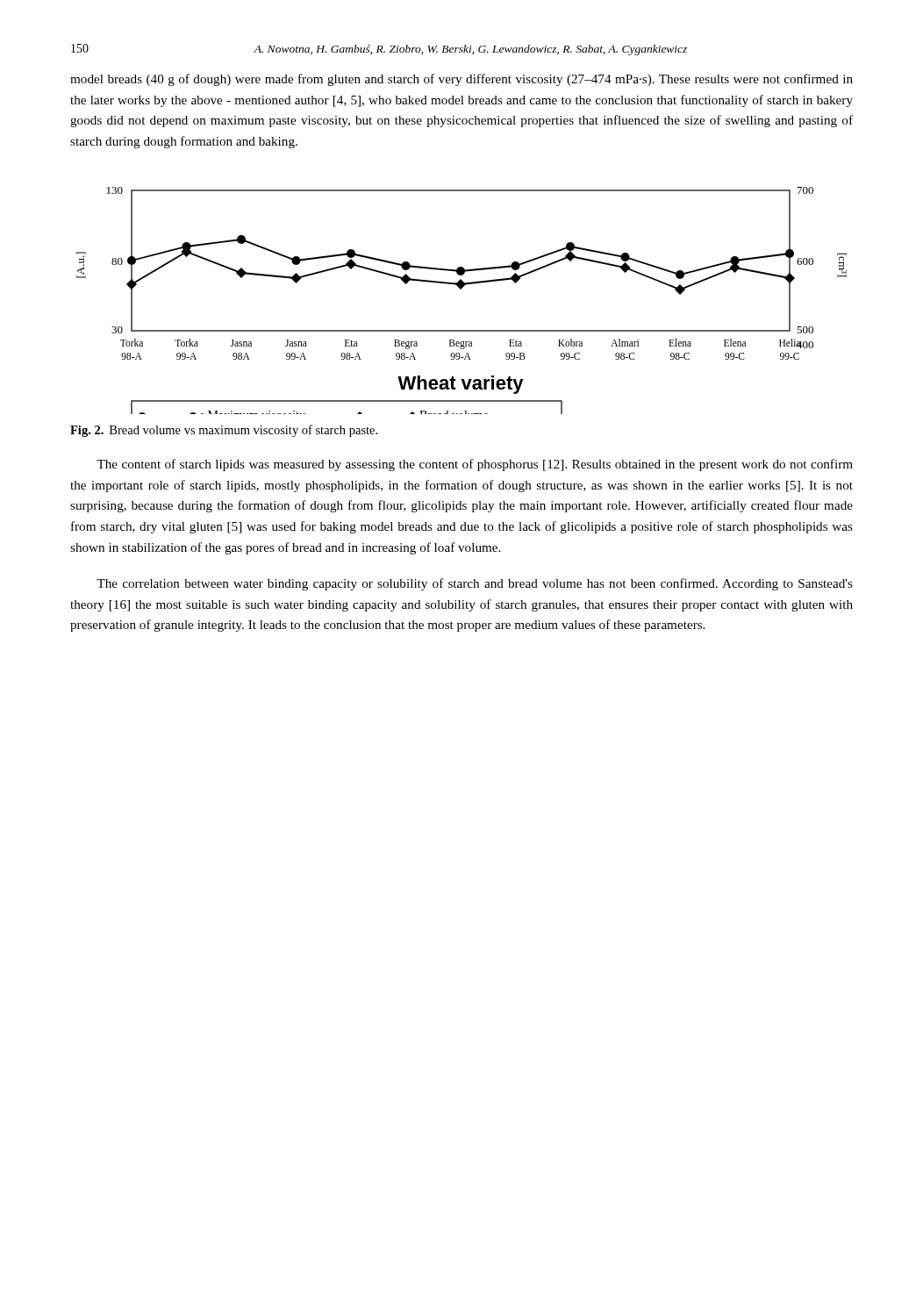Click on the block starting "The content of starch lipids was measured by"
The image size is (923, 1316).
(x=462, y=505)
